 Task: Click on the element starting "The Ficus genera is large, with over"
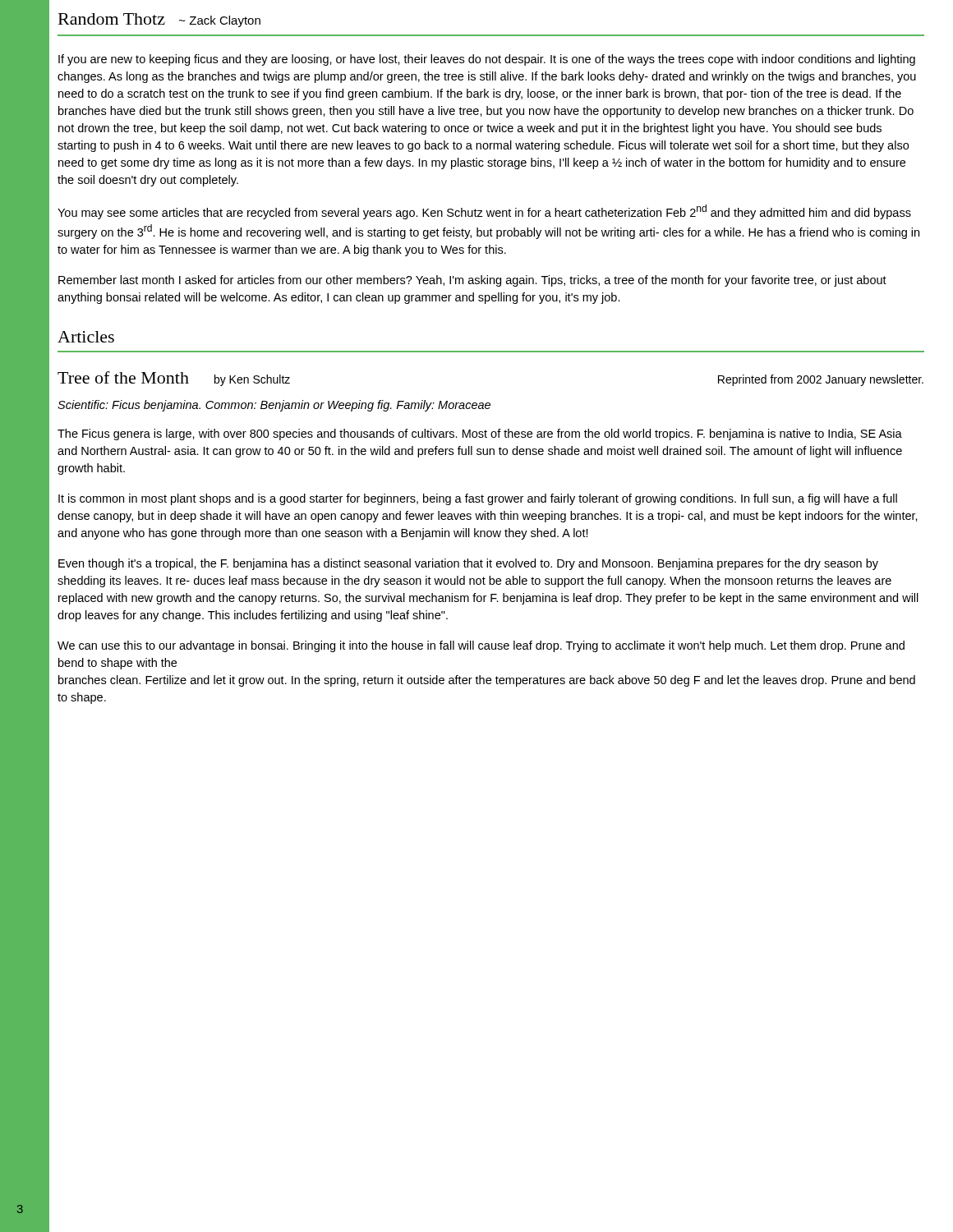pyautogui.click(x=480, y=451)
